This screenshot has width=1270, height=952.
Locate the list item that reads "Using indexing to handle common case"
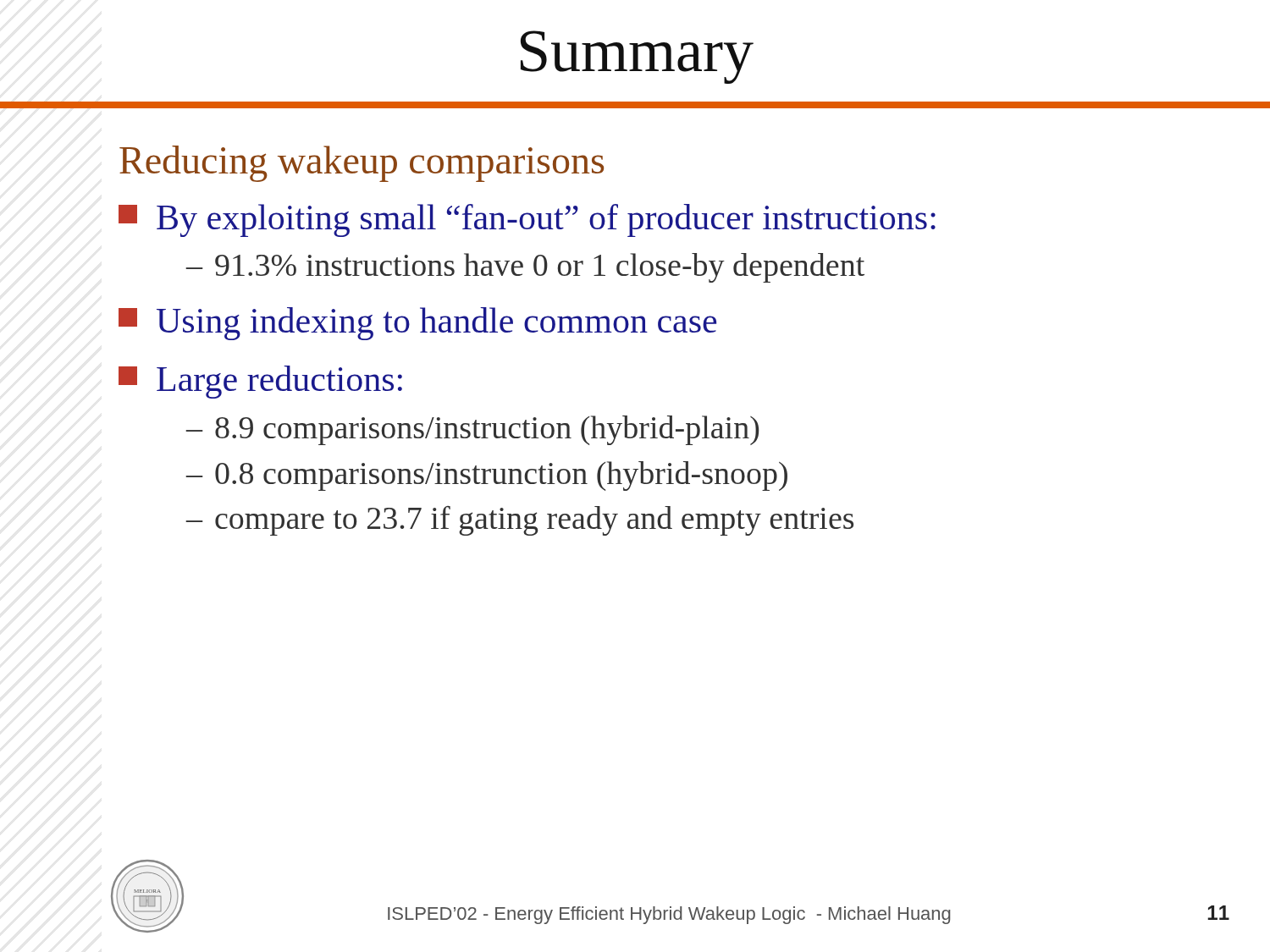(x=418, y=321)
